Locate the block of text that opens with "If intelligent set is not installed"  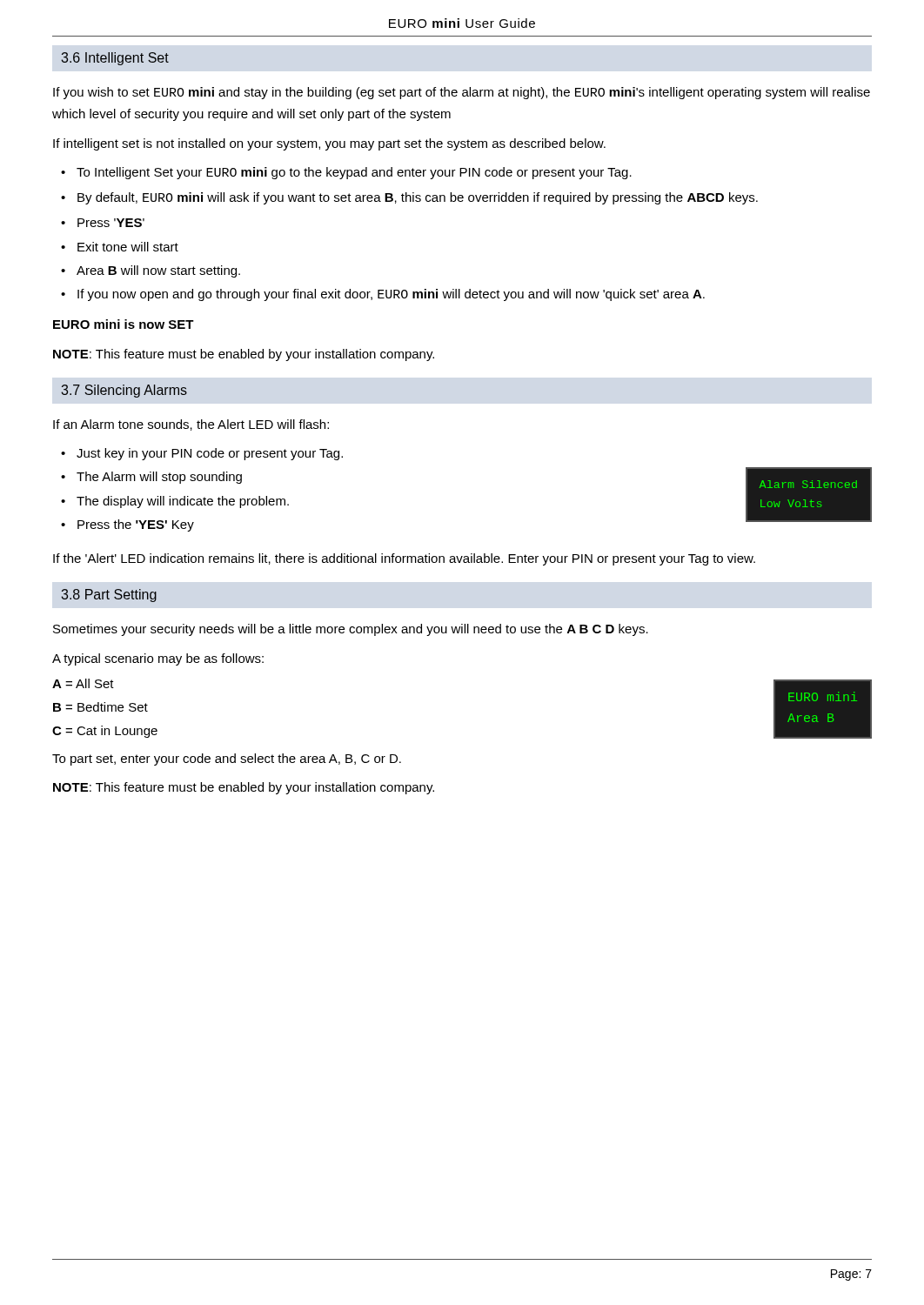point(329,143)
